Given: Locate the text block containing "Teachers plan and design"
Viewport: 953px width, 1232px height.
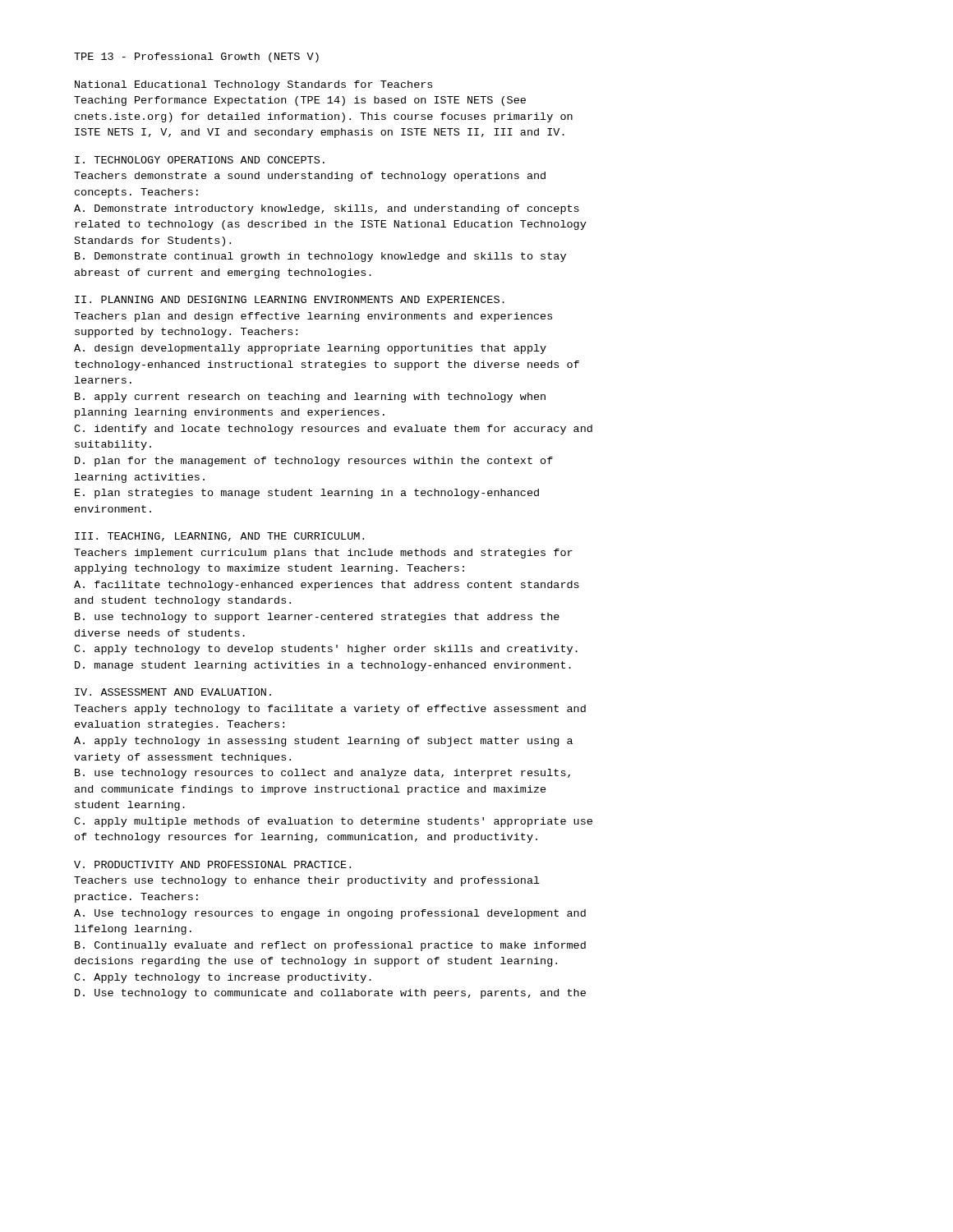Looking at the screenshot, I should pyautogui.click(x=334, y=413).
